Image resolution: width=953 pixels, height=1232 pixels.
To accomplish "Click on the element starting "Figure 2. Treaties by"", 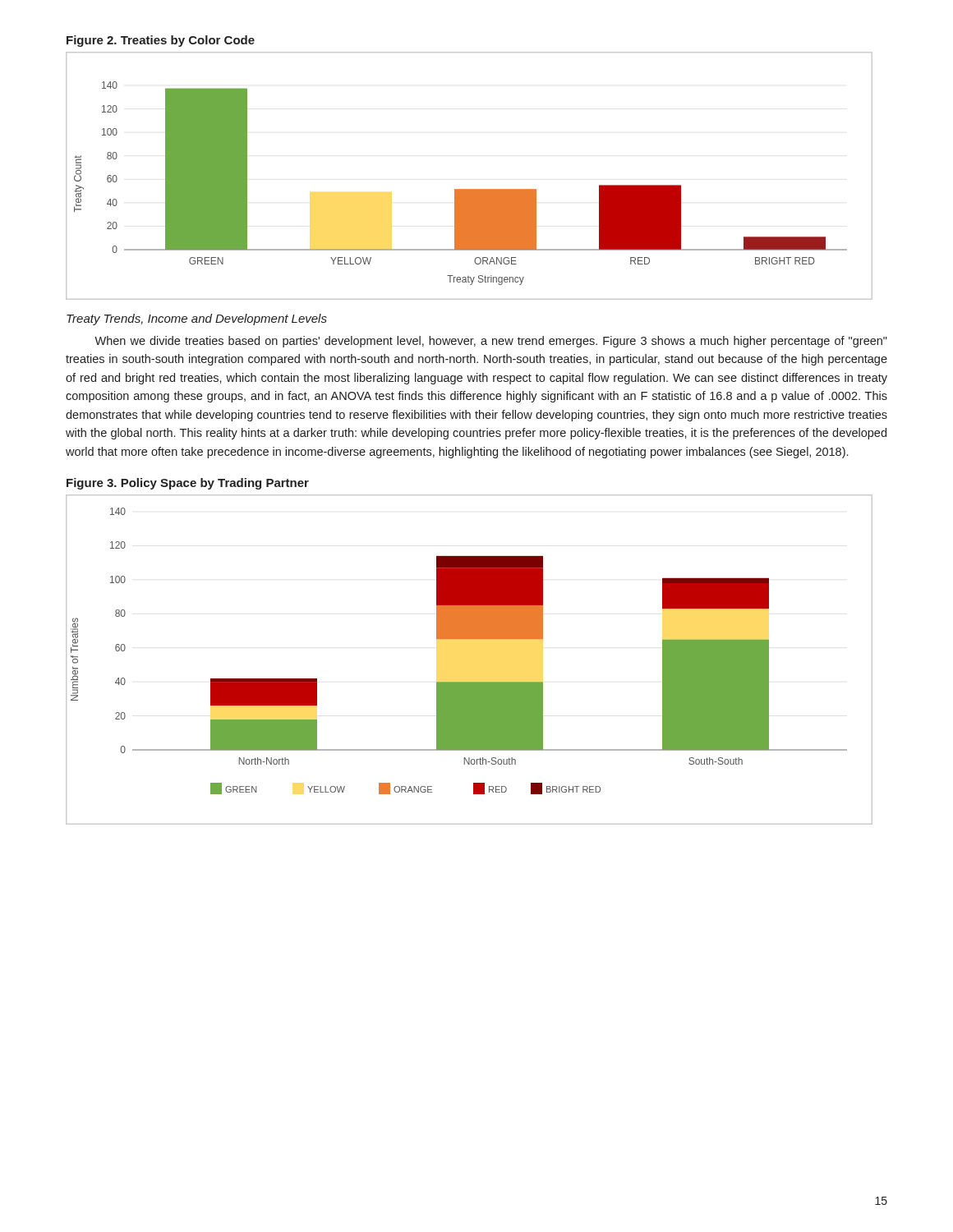I will [x=160, y=40].
